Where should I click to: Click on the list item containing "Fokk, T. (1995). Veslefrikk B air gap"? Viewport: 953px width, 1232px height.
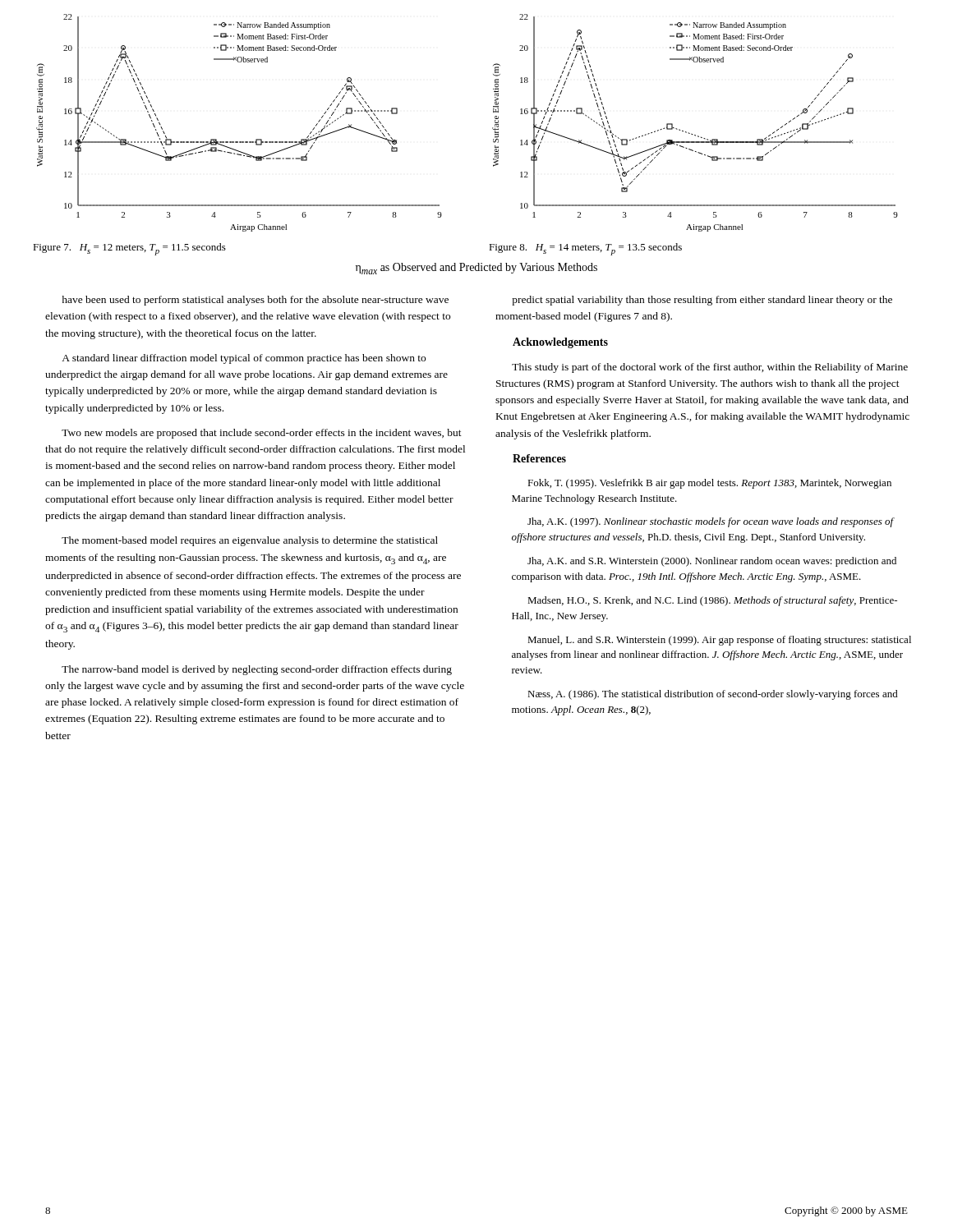pyautogui.click(x=702, y=490)
